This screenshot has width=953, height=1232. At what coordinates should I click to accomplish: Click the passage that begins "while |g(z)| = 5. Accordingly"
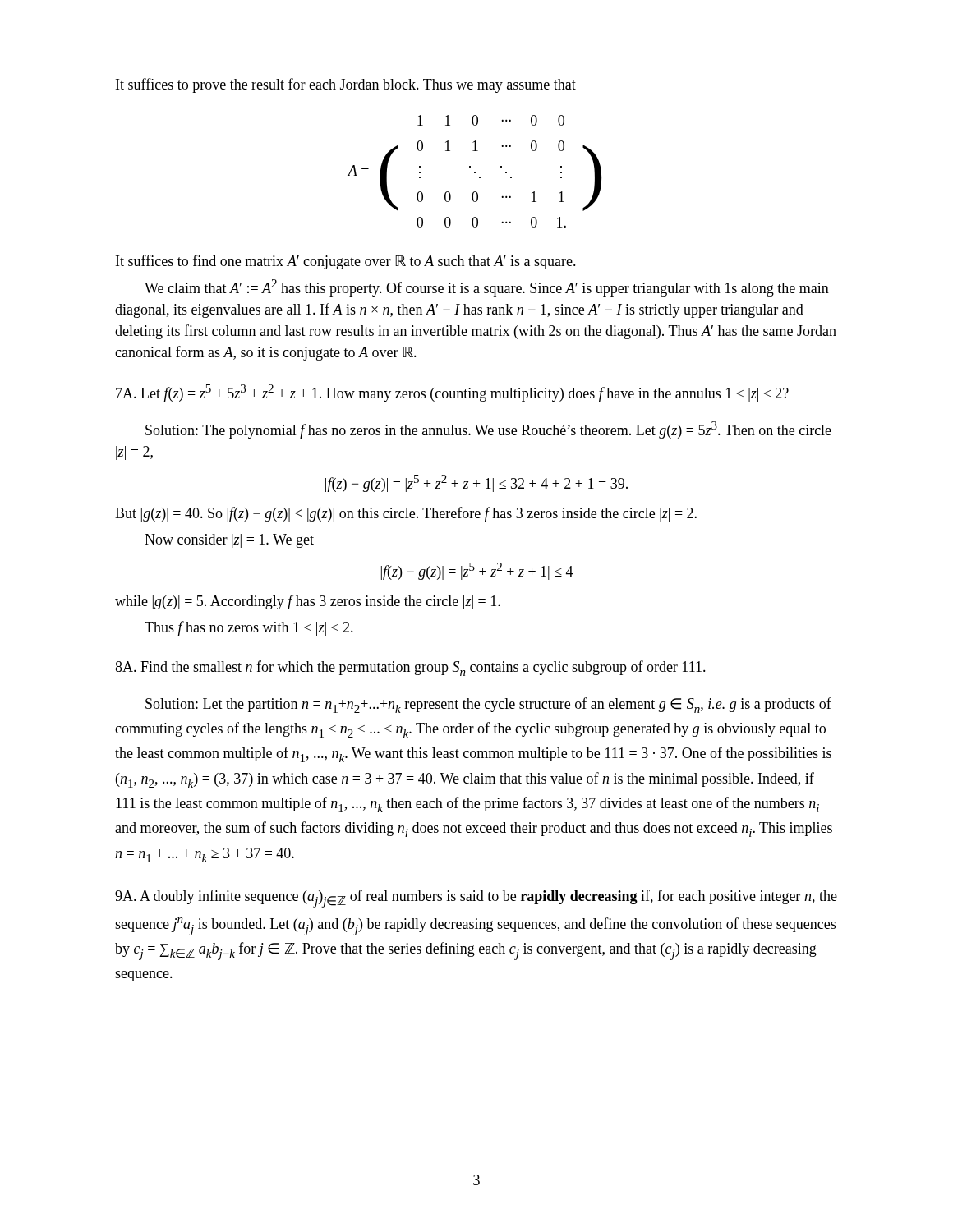308,601
